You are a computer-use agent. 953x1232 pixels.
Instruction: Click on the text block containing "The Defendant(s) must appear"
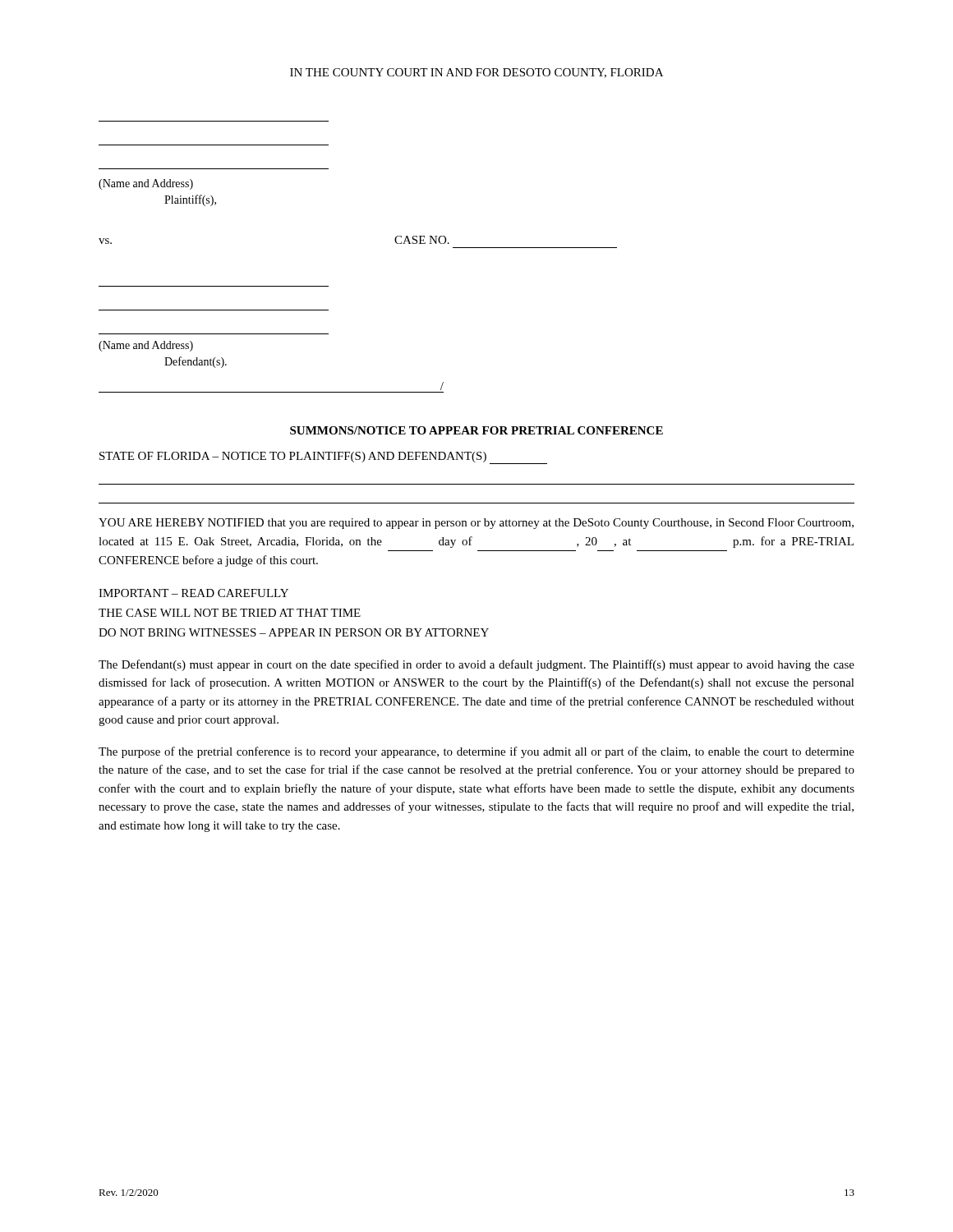click(x=476, y=692)
